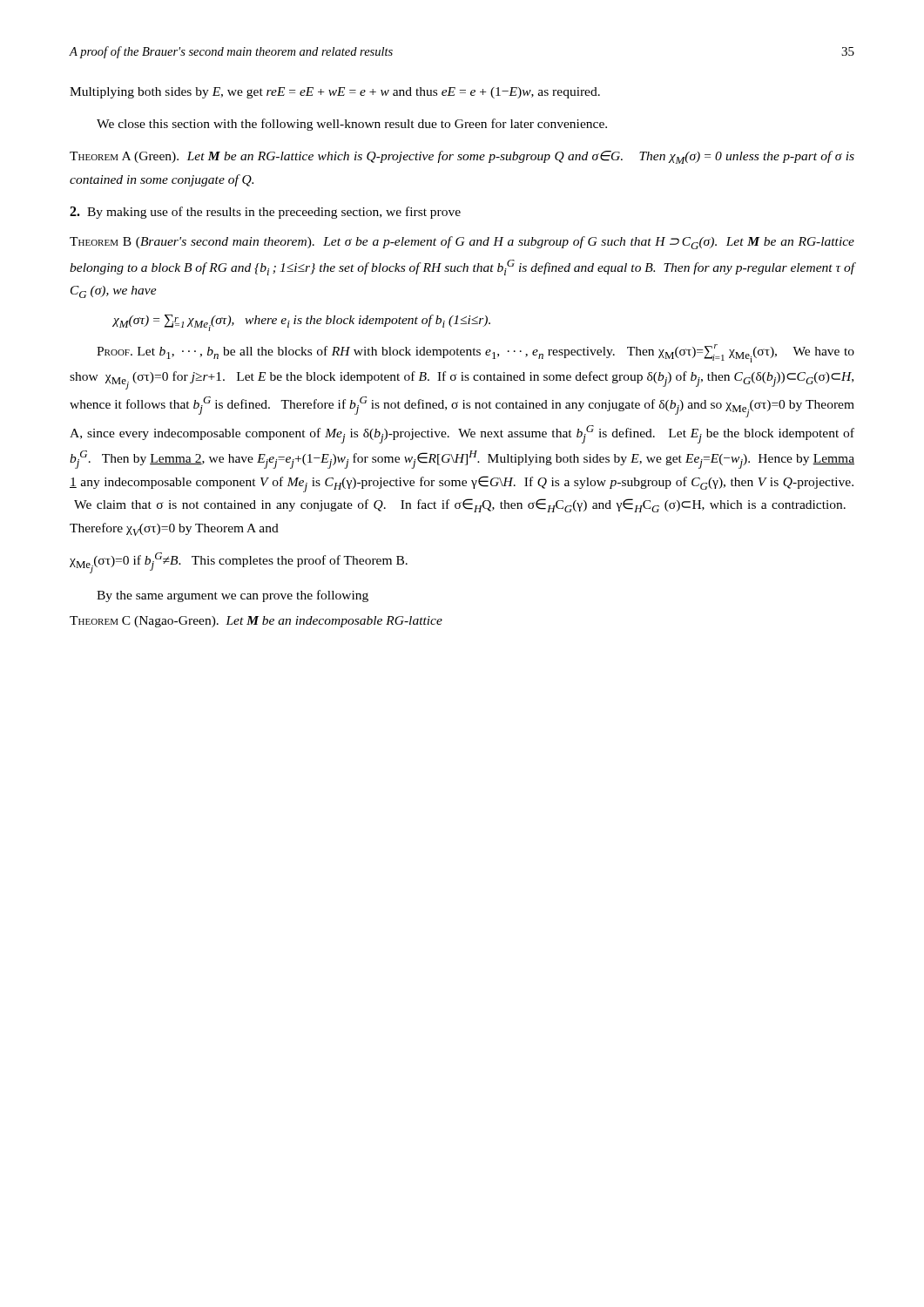Locate the text block that reads "χMej(στ)=0 if bjG≠B."
This screenshot has height=1307, width=924.
coord(239,561)
